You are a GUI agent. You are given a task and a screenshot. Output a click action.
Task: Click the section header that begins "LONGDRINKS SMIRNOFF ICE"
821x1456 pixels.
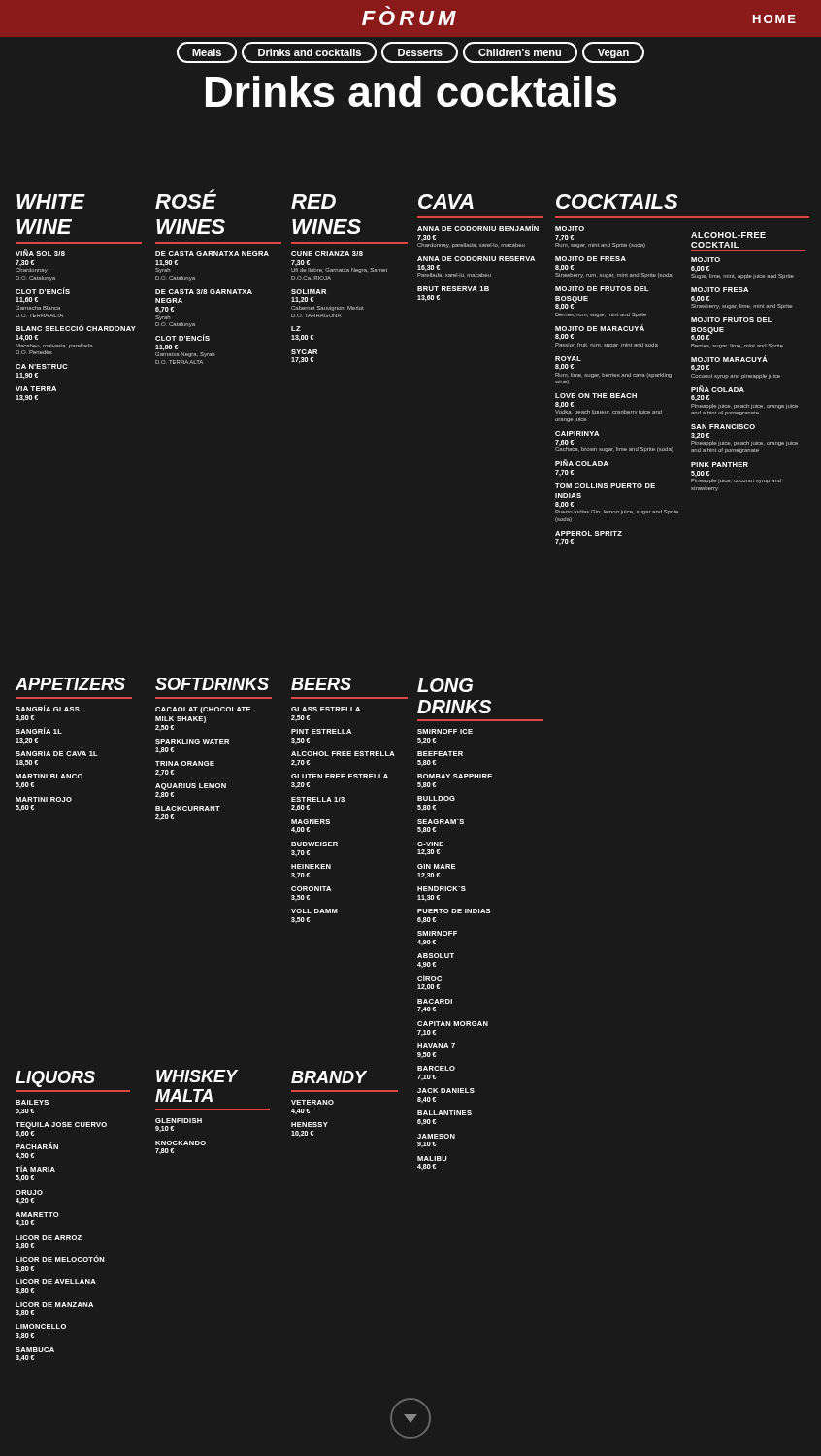[x=480, y=923]
